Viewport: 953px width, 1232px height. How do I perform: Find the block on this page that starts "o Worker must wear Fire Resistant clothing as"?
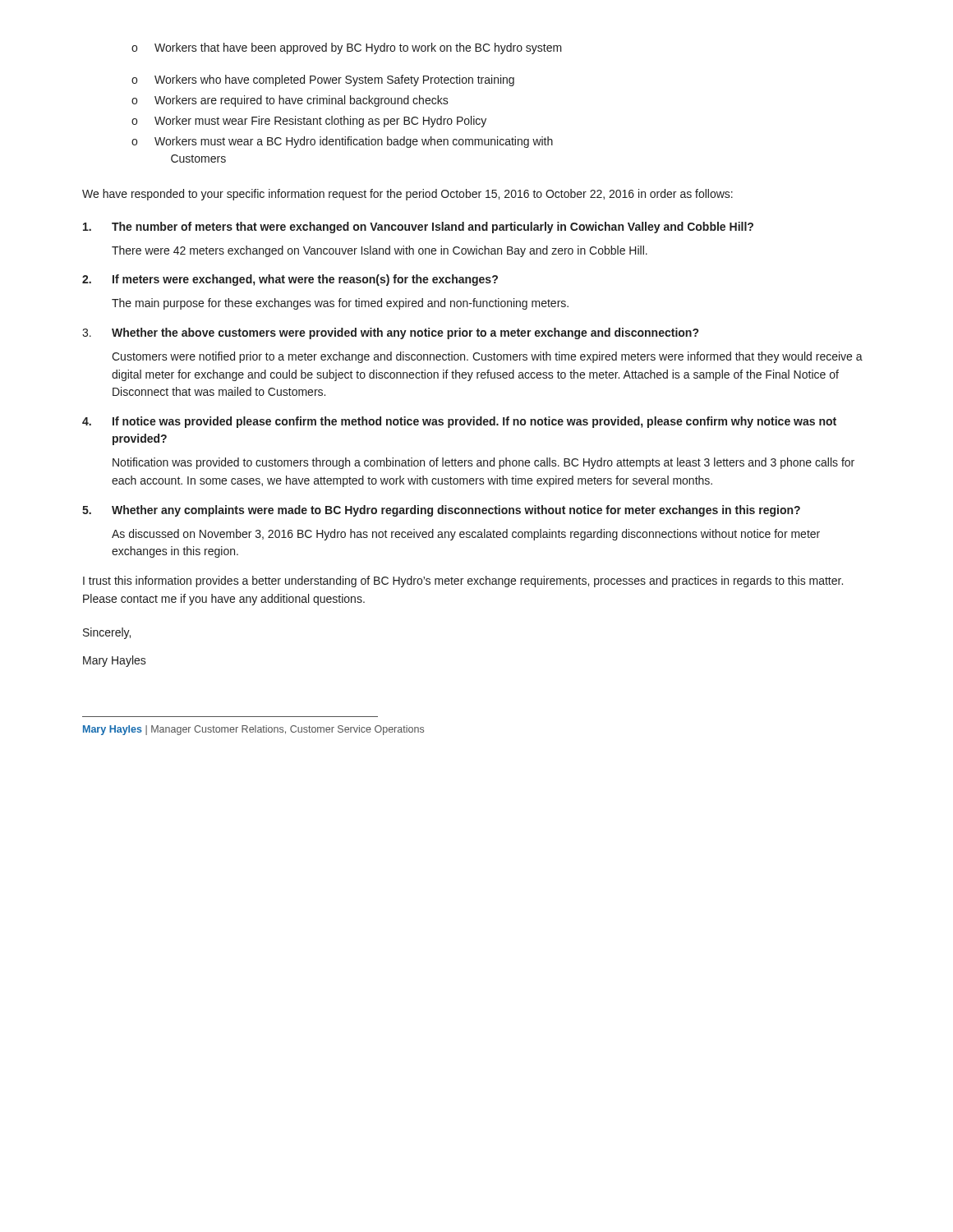coord(476,121)
